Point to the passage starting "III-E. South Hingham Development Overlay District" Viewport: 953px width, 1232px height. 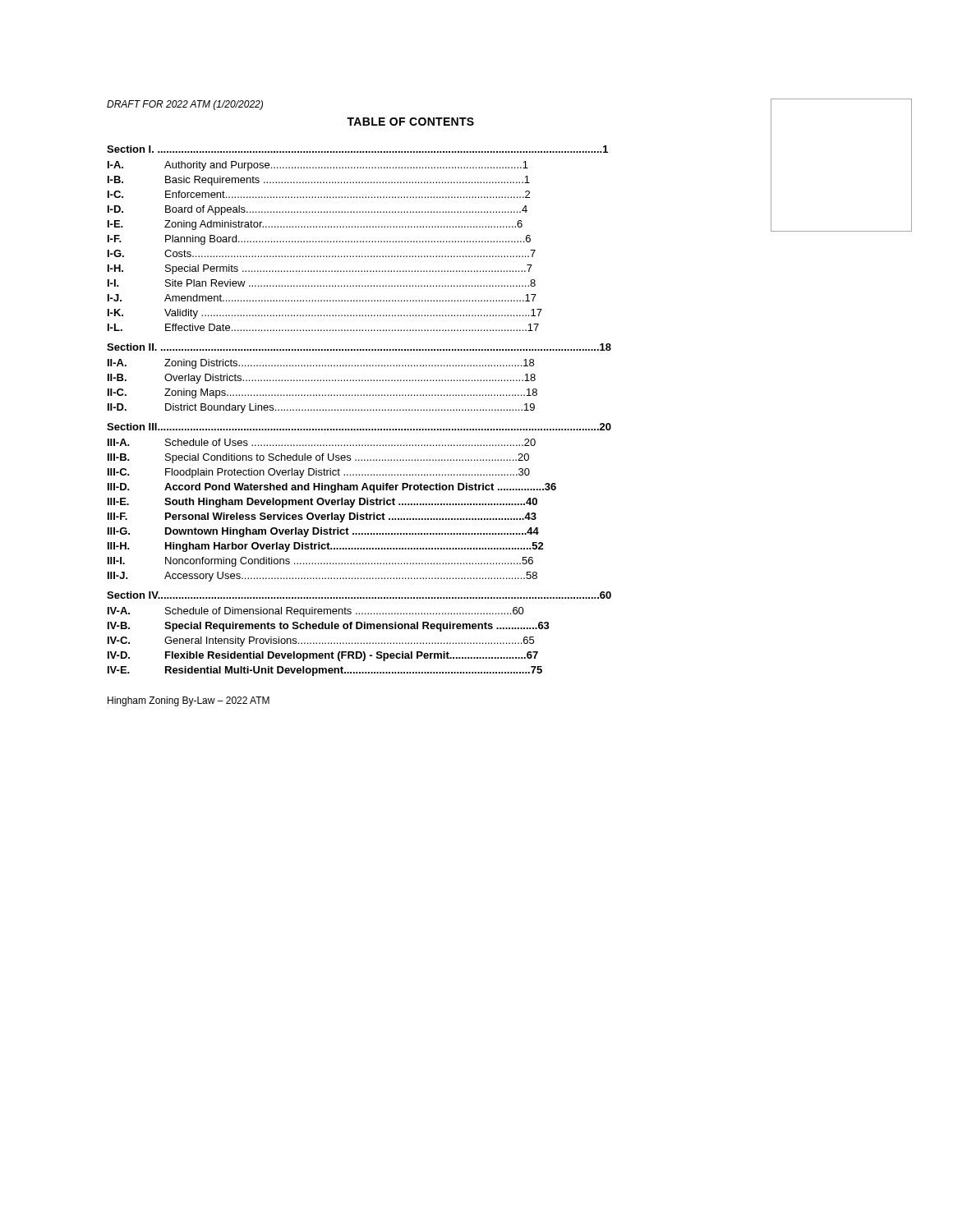[411, 501]
